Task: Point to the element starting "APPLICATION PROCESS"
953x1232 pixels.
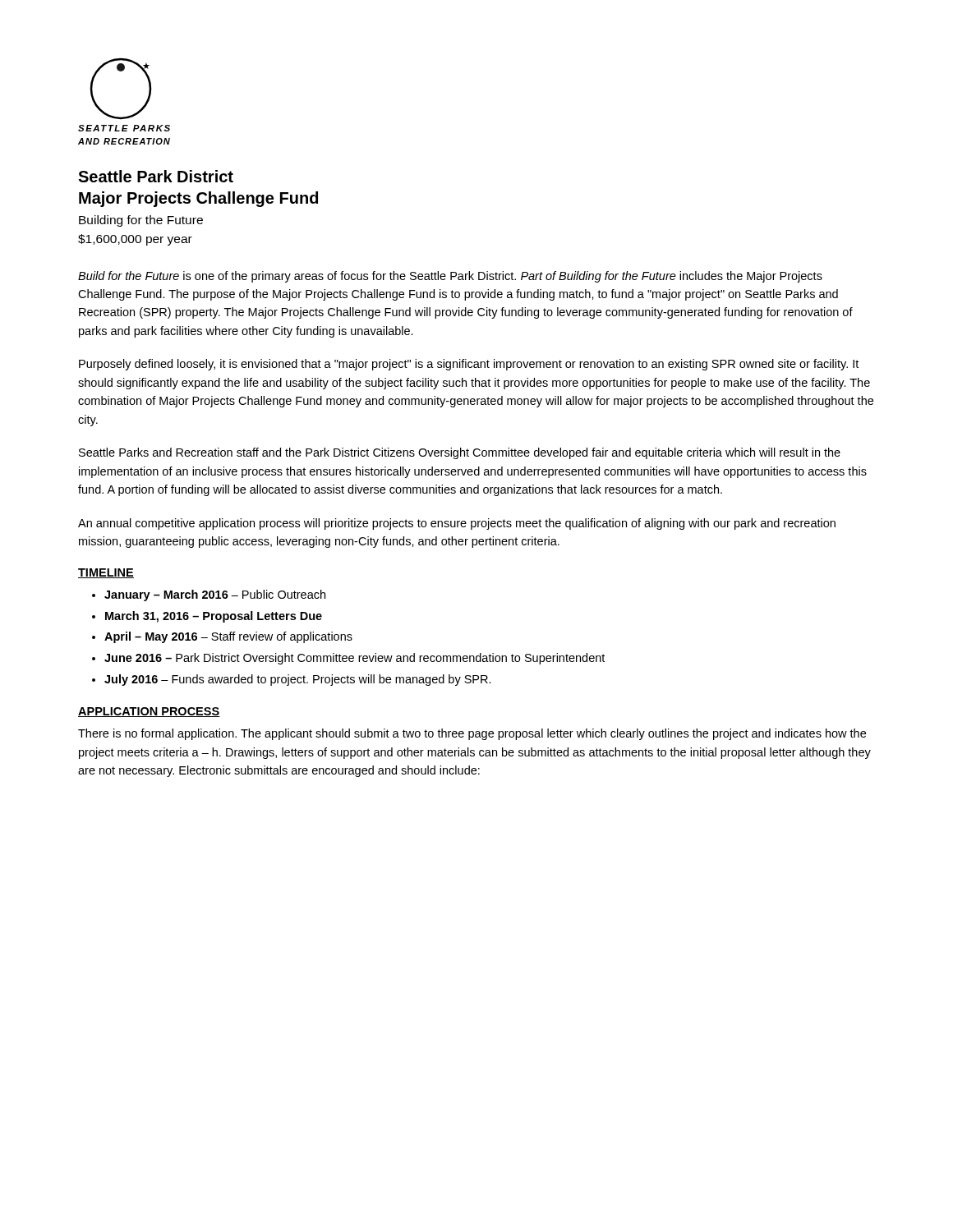Action: click(149, 711)
